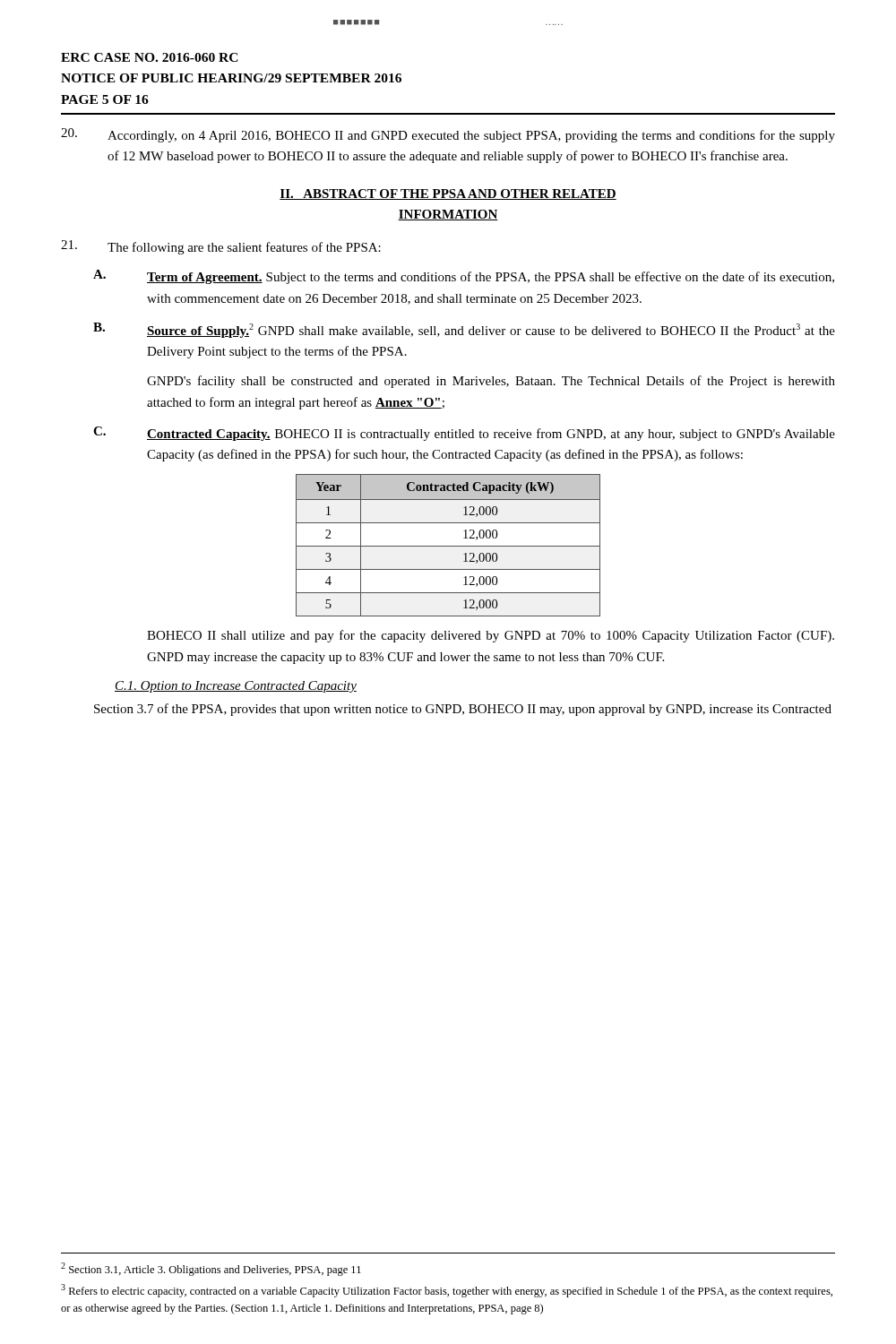
Task: Click on the list item with the text "C. Contracted Capacity. BOHECO II is contractually entitled"
Action: tap(448, 444)
